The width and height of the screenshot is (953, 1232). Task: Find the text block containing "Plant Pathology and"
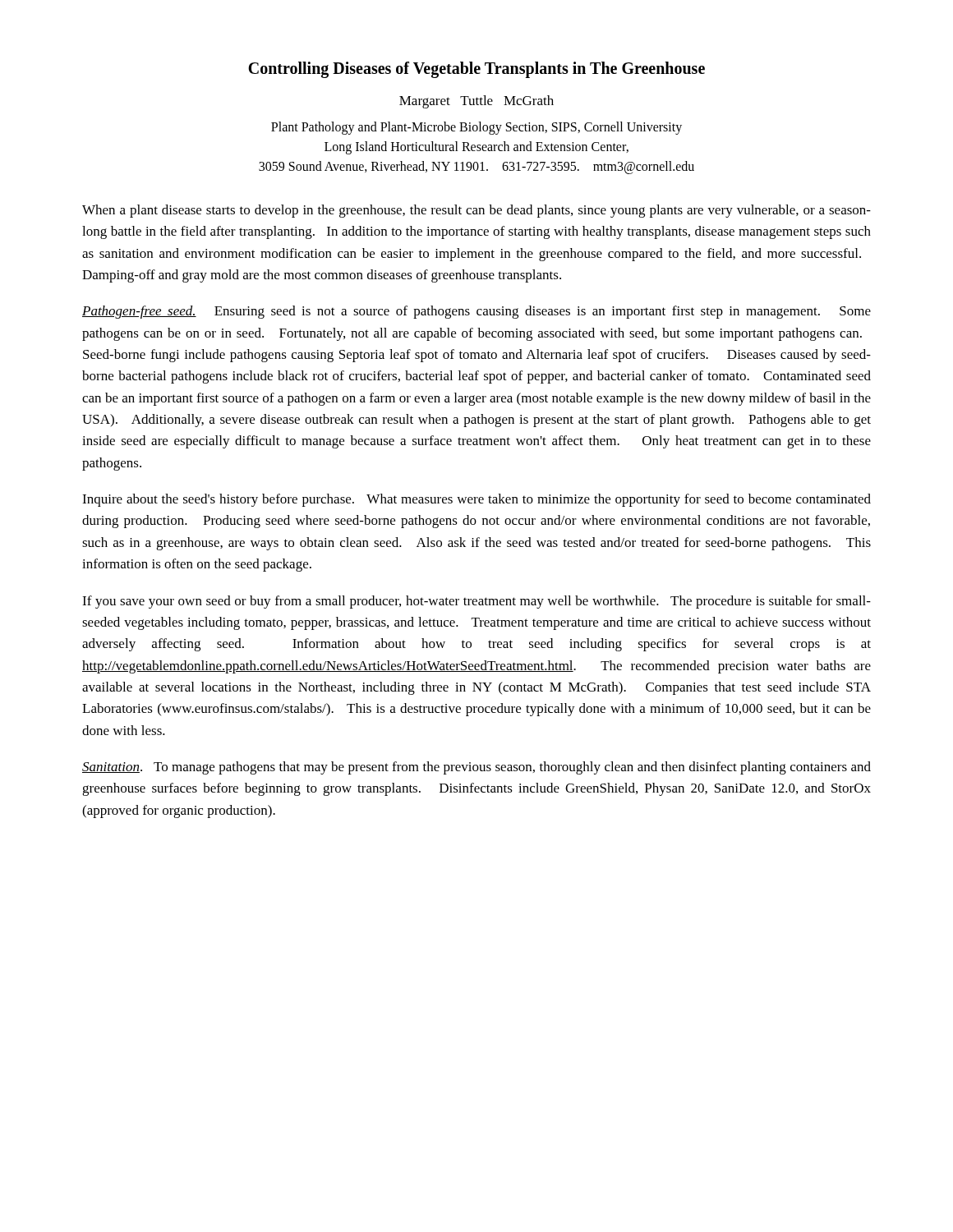pos(476,147)
